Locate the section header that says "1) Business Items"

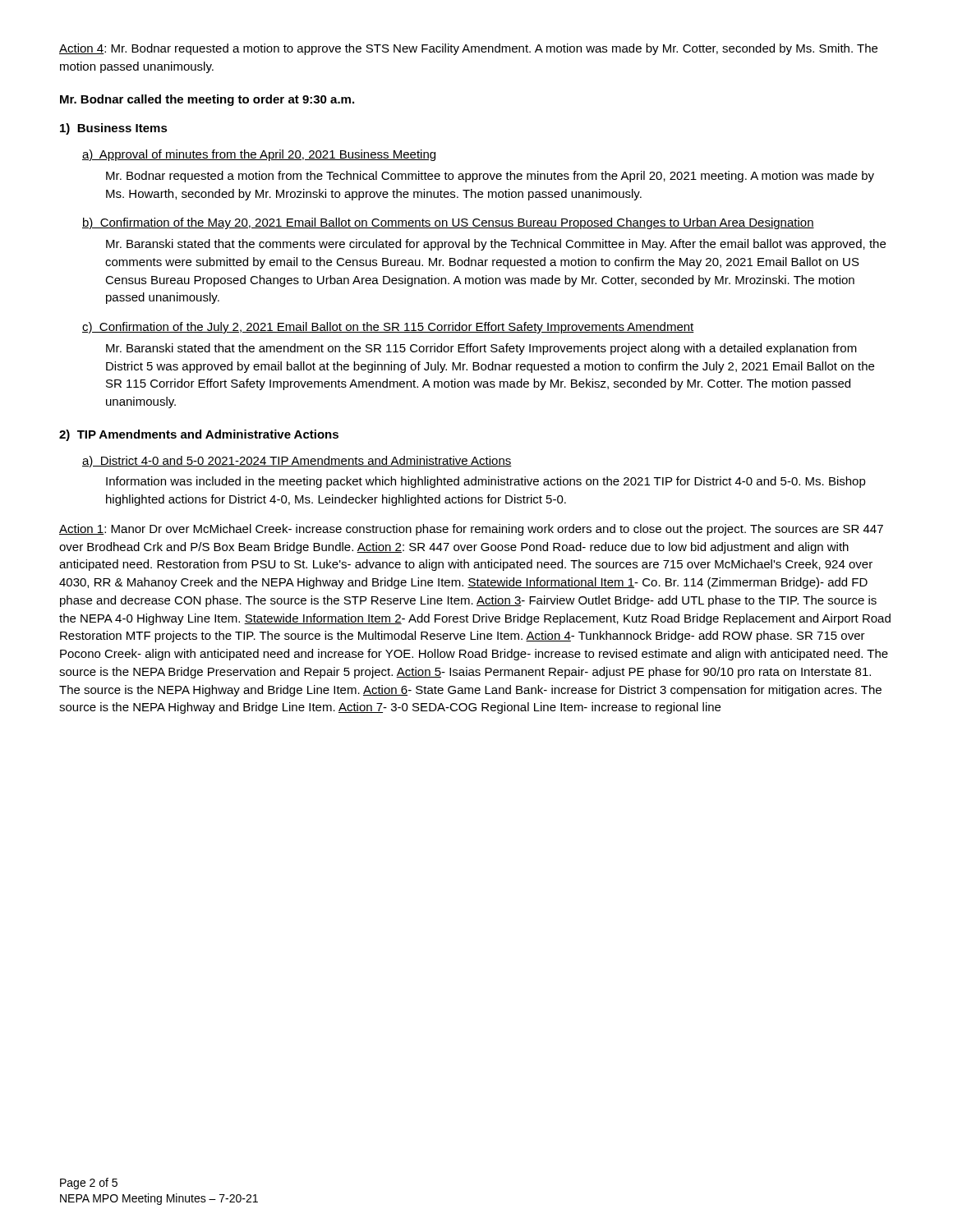[x=113, y=128]
